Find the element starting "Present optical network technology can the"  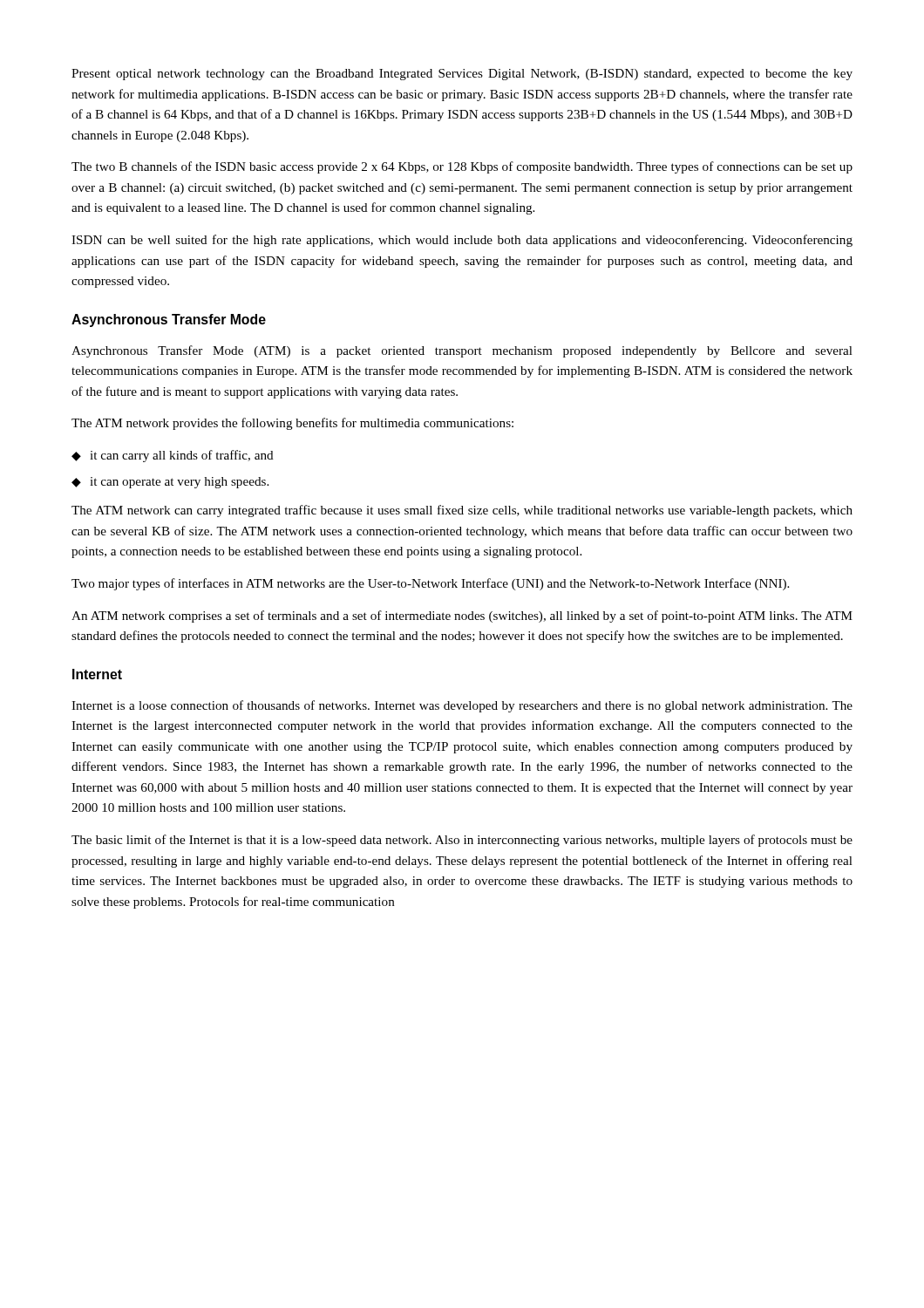(x=462, y=104)
